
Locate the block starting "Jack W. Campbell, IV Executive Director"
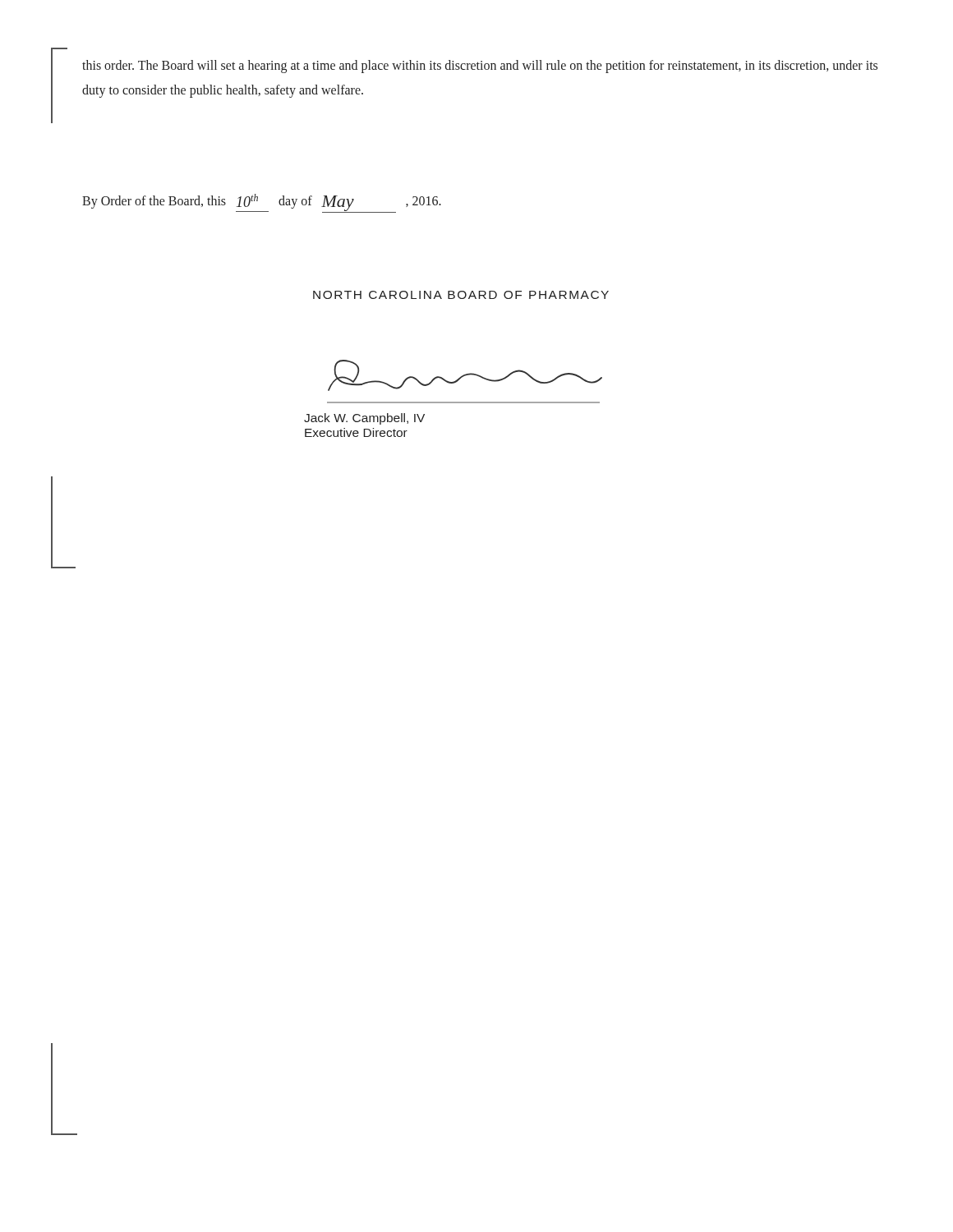[x=364, y=425]
